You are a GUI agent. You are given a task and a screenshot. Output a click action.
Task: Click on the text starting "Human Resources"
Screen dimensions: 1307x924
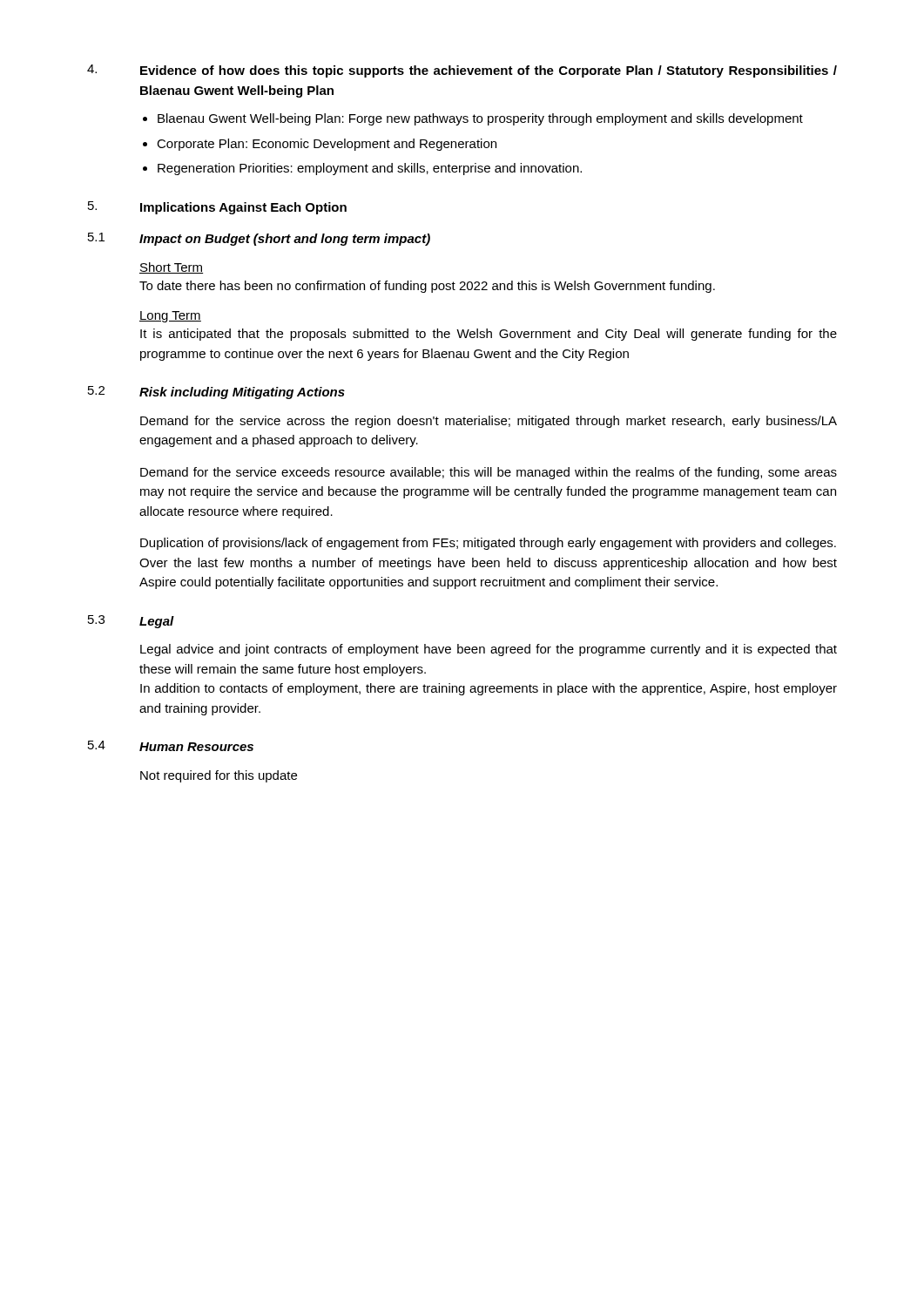(197, 746)
